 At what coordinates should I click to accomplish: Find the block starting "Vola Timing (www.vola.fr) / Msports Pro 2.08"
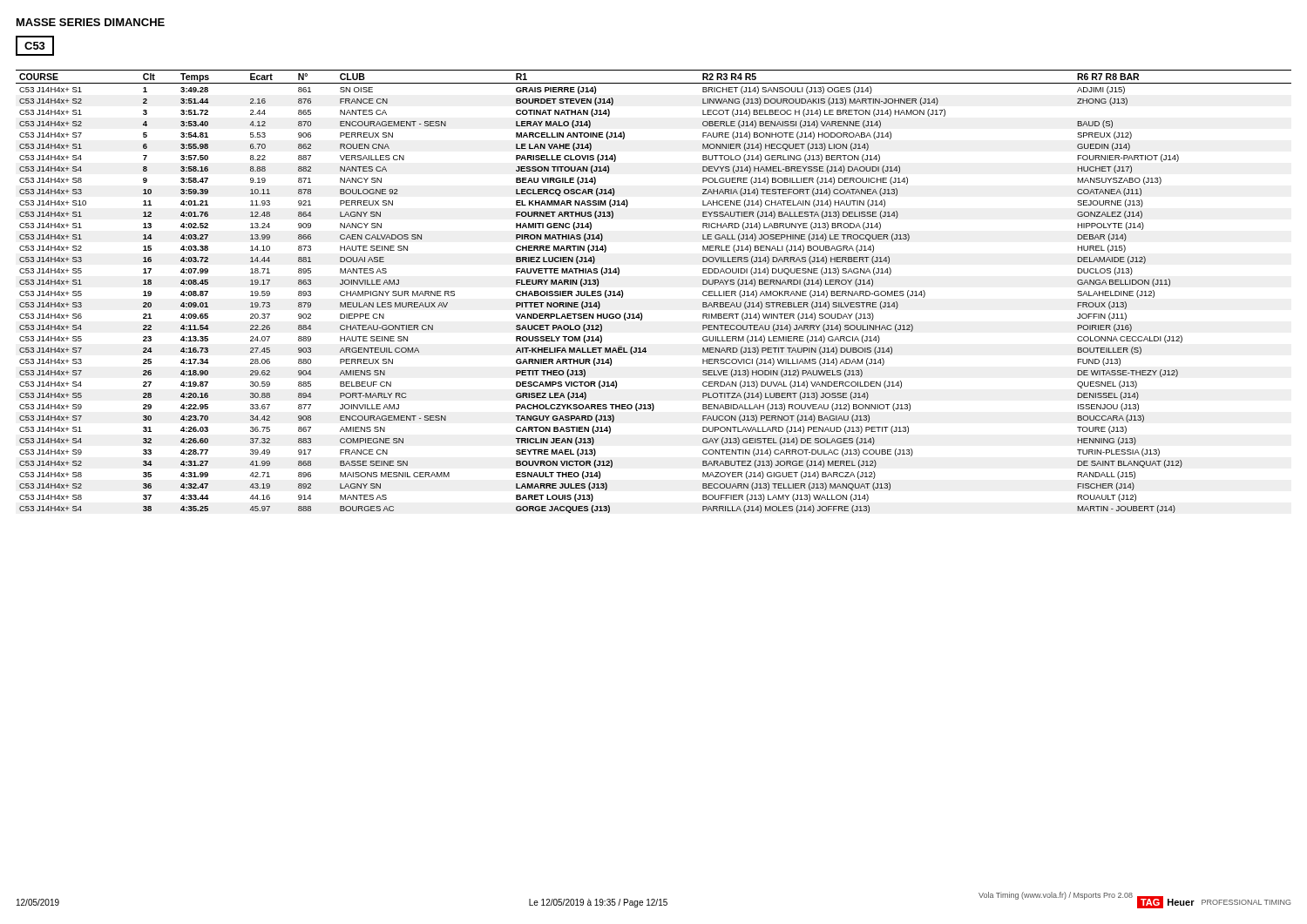point(1056,895)
